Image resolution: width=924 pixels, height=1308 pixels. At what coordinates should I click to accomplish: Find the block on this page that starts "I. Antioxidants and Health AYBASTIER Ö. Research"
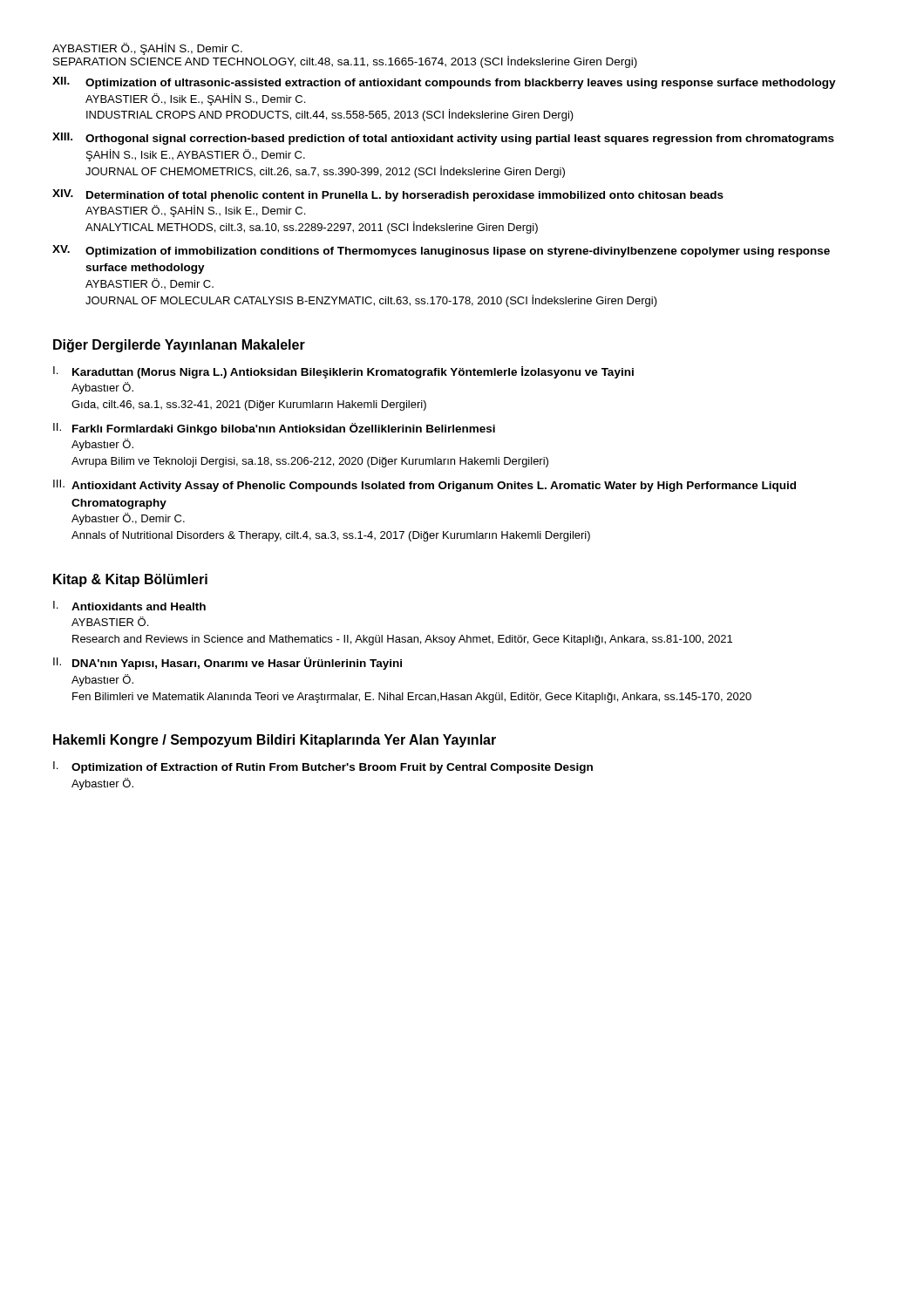point(462,623)
